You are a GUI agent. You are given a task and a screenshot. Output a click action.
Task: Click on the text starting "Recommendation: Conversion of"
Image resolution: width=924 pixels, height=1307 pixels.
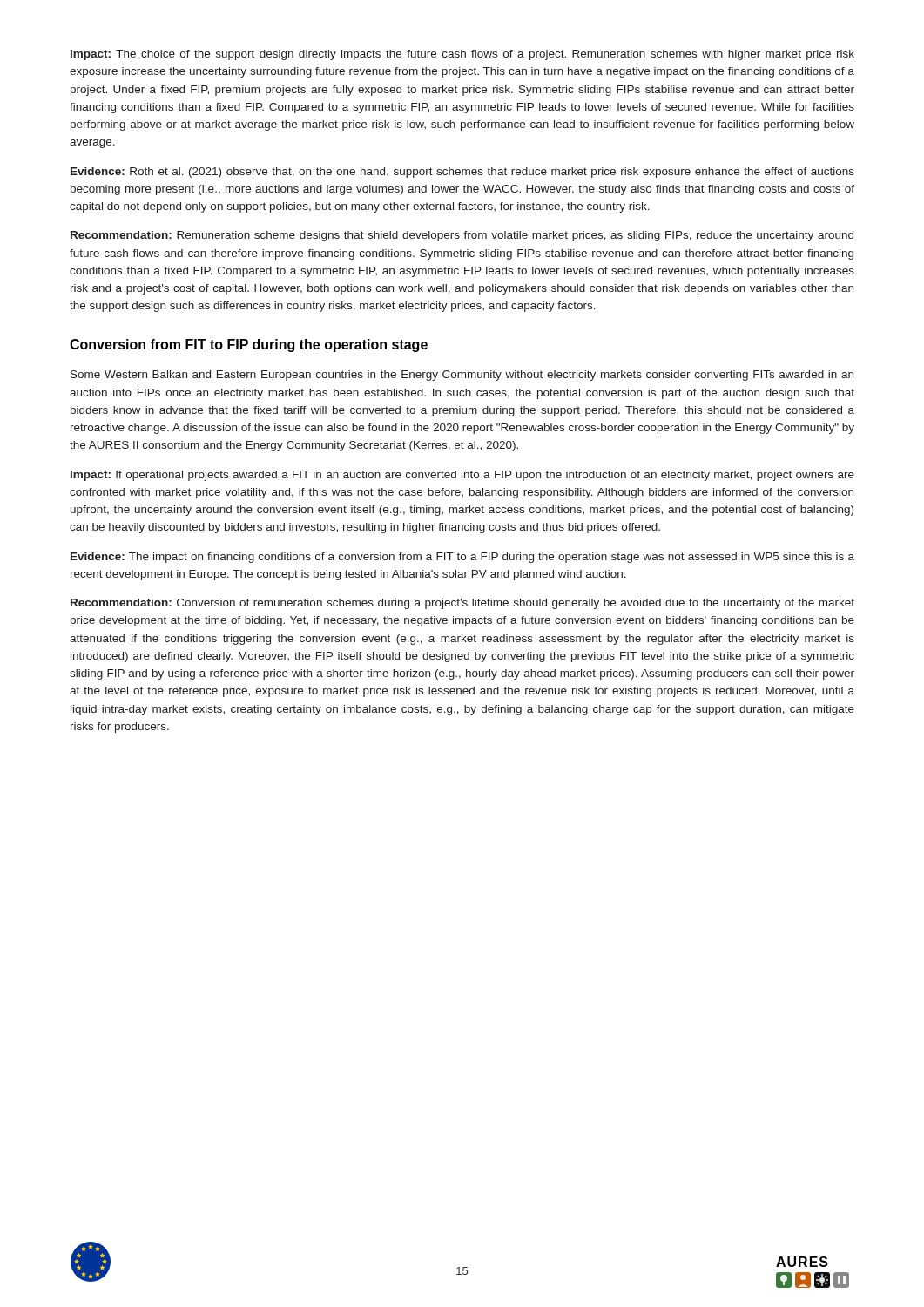tap(462, 665)
